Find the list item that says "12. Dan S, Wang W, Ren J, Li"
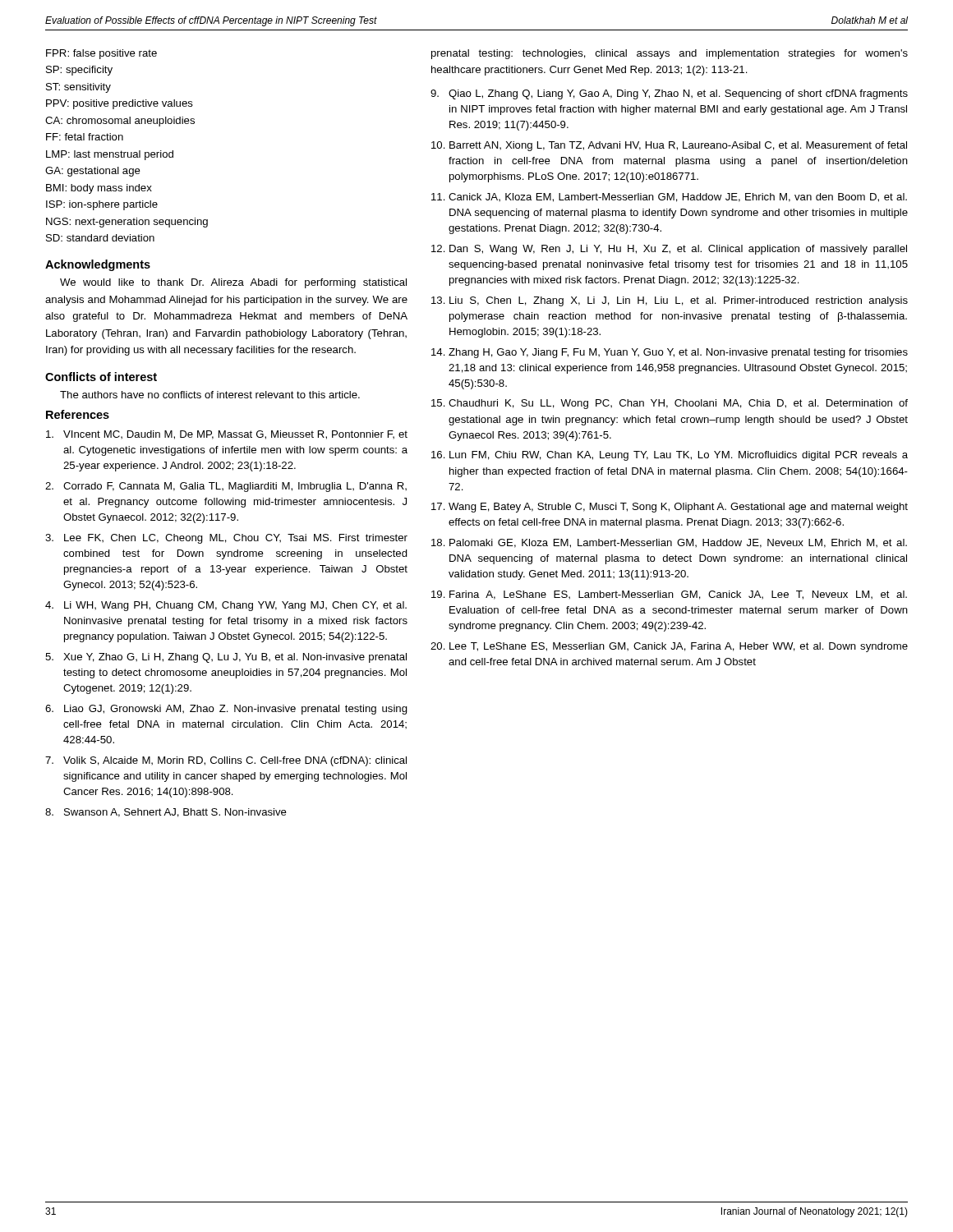The height and width of the screenshot is (1232, 953). tap(669, 264)
